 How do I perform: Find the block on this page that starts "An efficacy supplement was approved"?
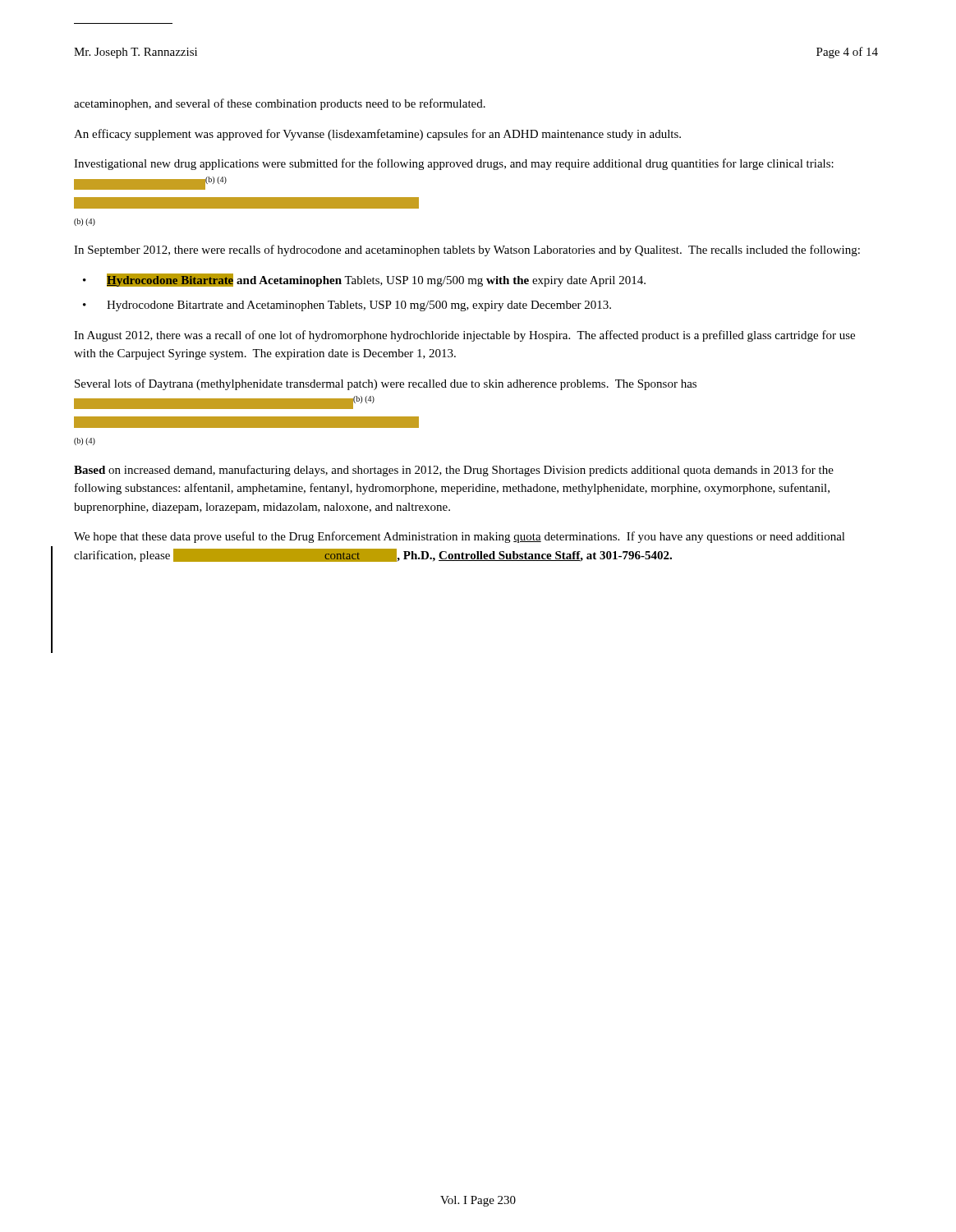tap(378, 133)
